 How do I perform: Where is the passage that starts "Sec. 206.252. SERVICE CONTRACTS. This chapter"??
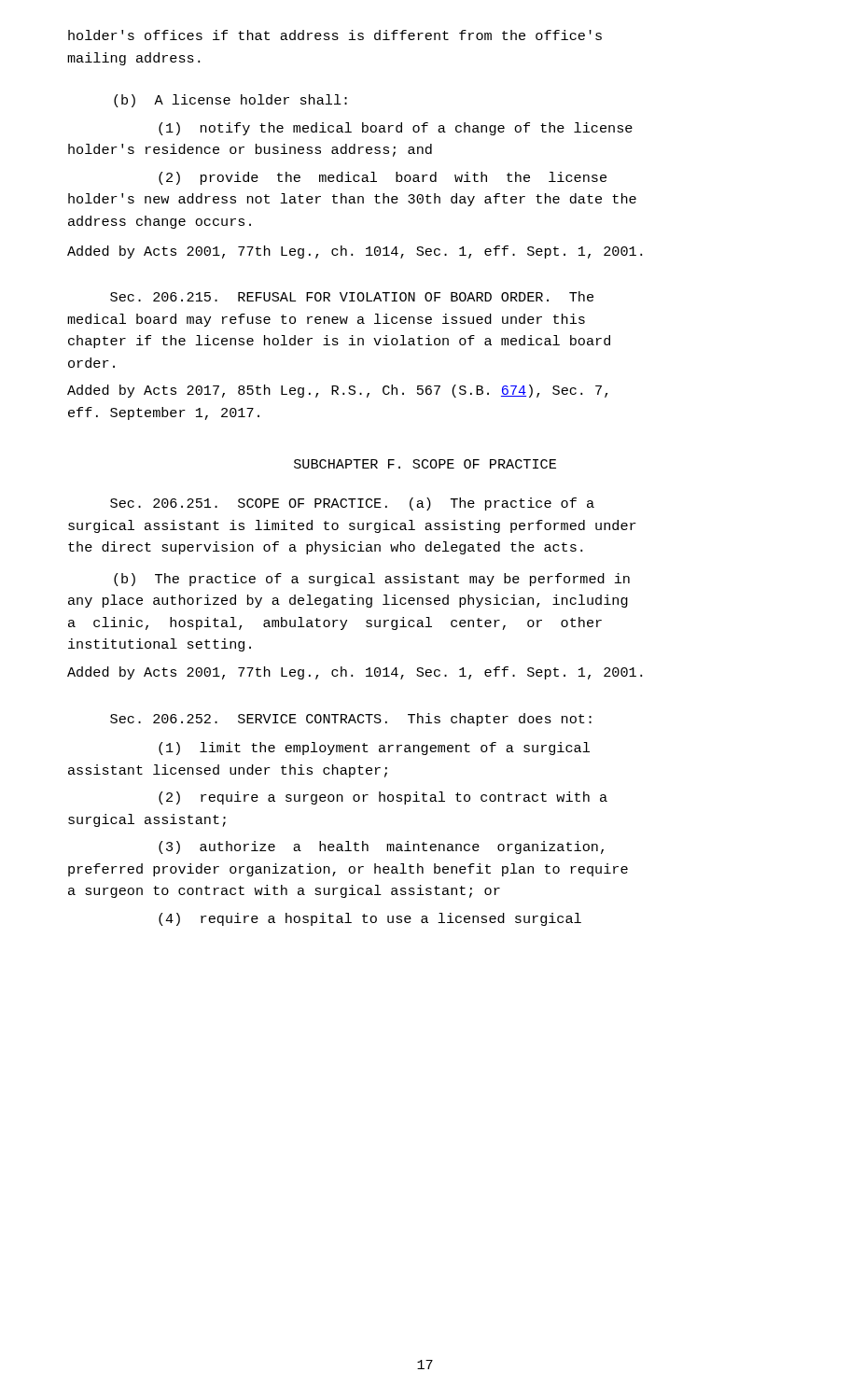pos(425,720)
